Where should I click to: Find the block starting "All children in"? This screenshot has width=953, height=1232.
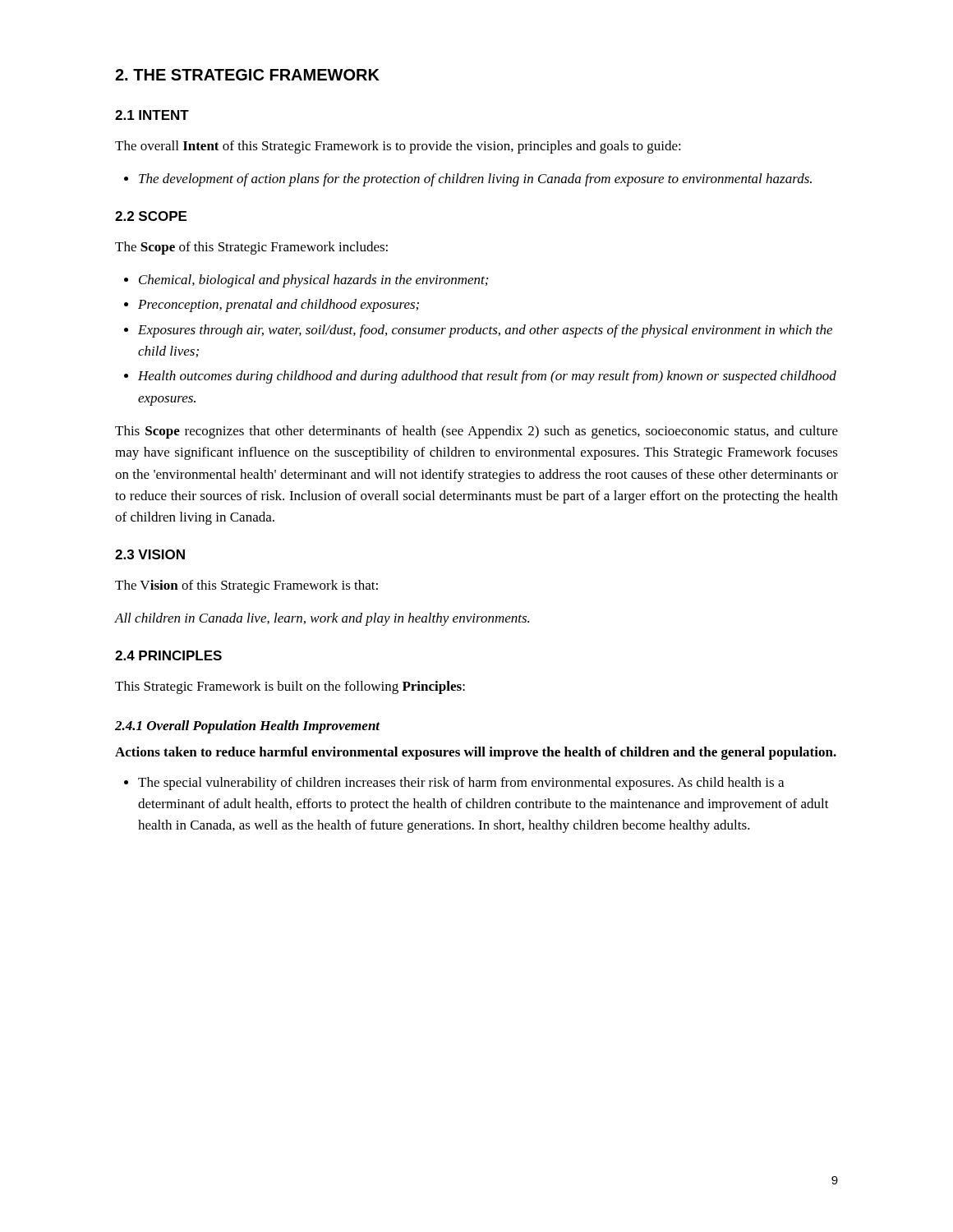(476, 619)
